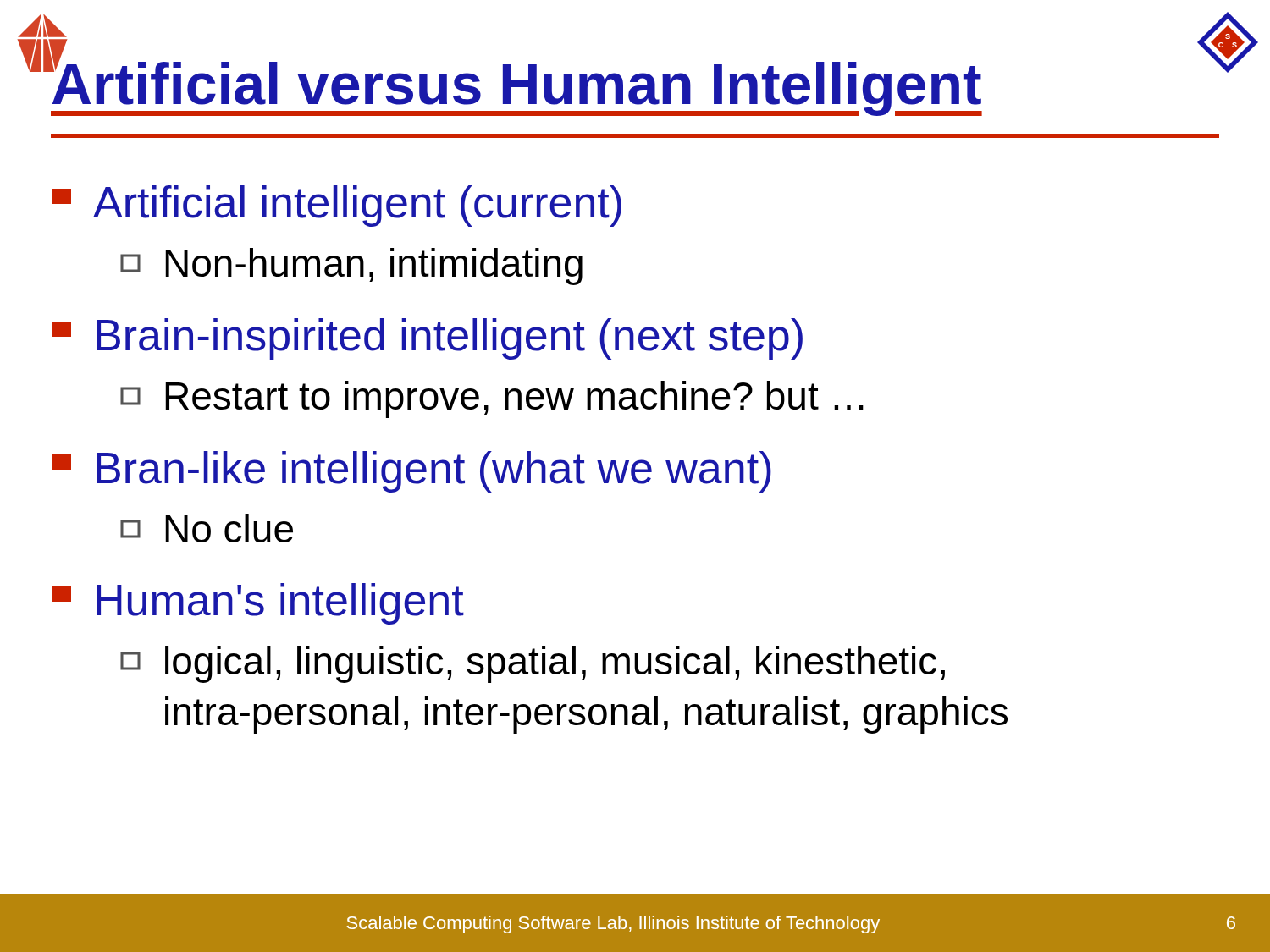Where is the passage that starts "Restart to improve, new machine? but"?

tap(493, 397)
